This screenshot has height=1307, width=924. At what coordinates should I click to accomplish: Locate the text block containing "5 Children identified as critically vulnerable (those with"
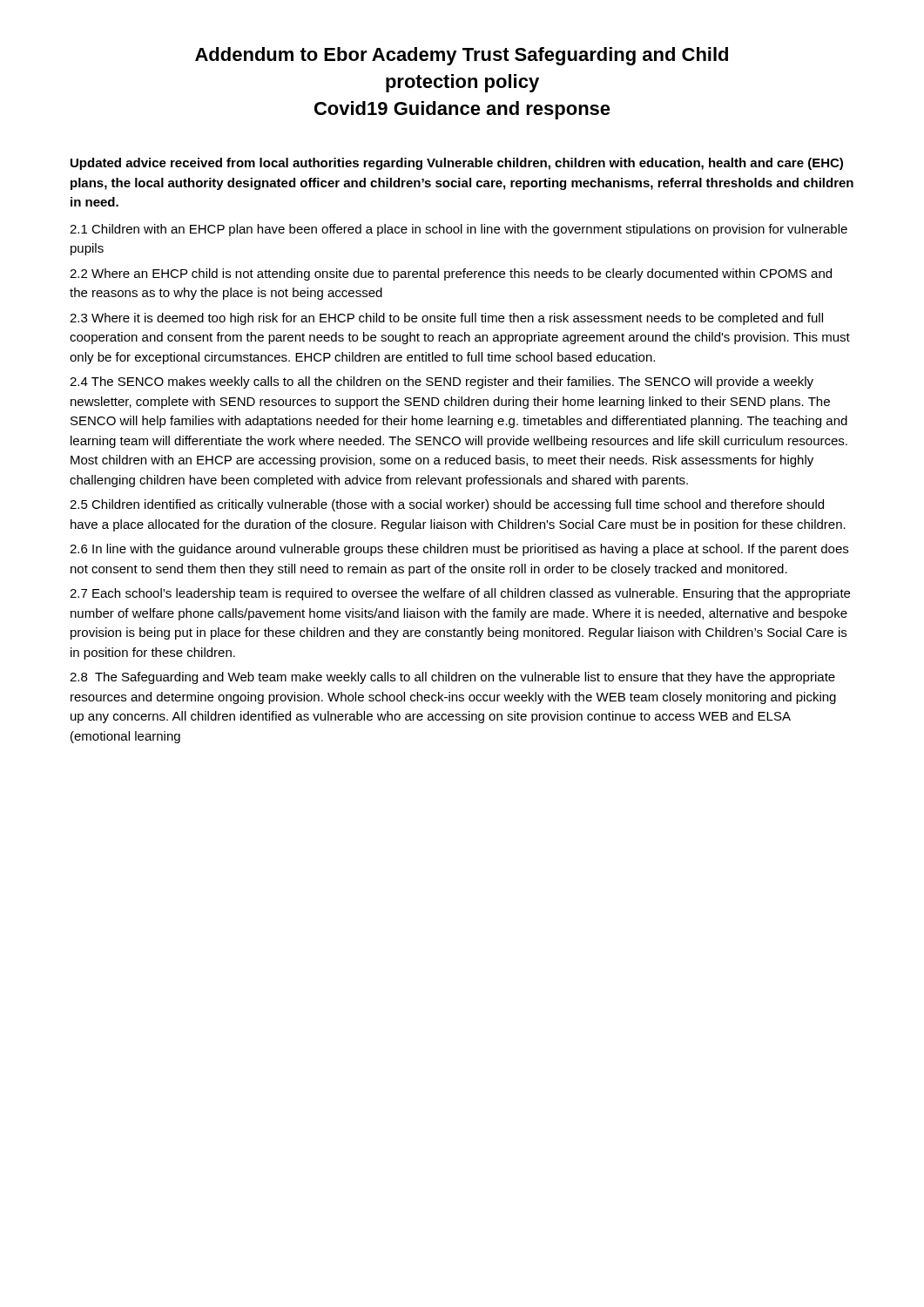458,514
